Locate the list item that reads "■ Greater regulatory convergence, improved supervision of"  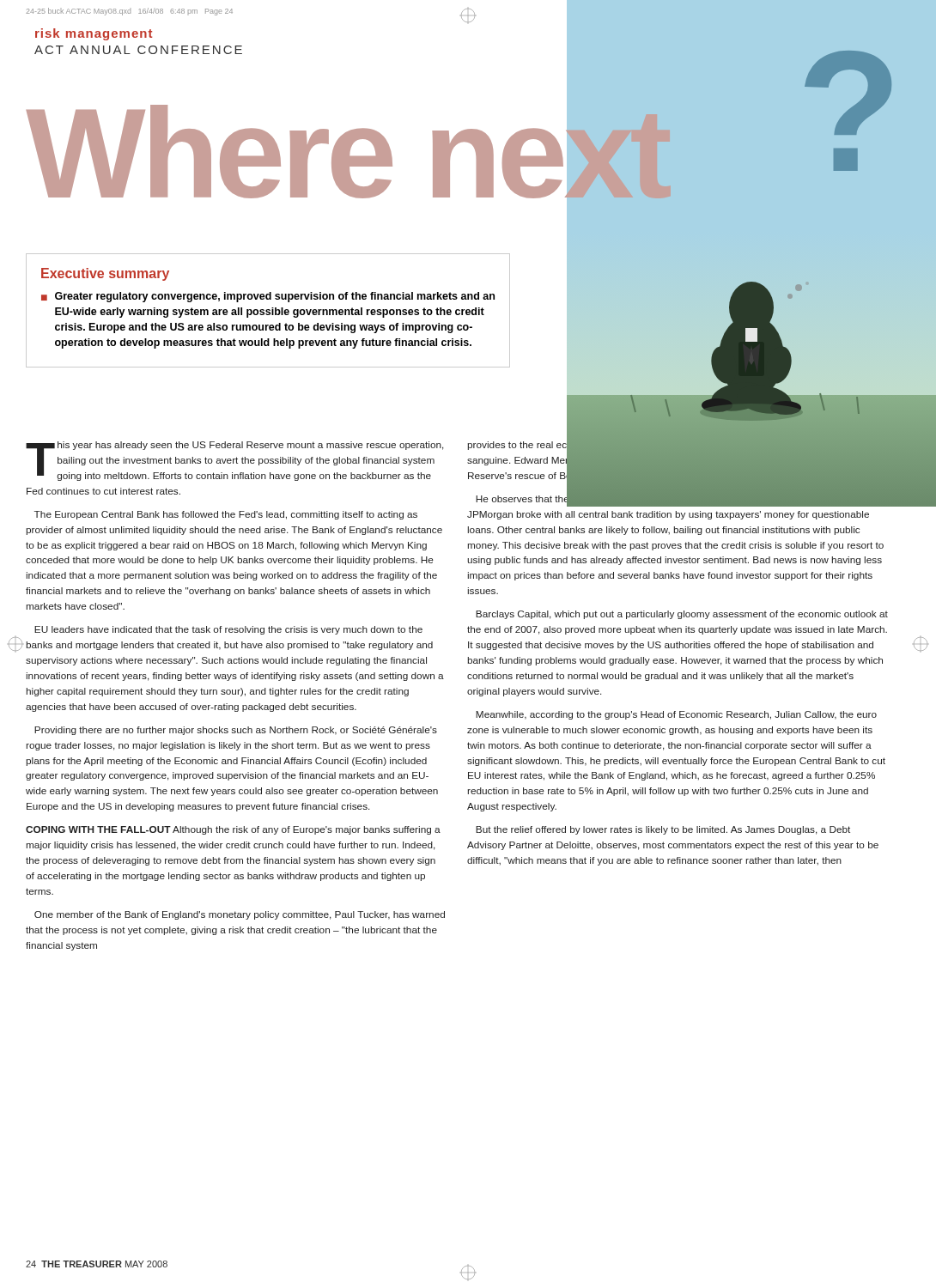pos(268,320)
